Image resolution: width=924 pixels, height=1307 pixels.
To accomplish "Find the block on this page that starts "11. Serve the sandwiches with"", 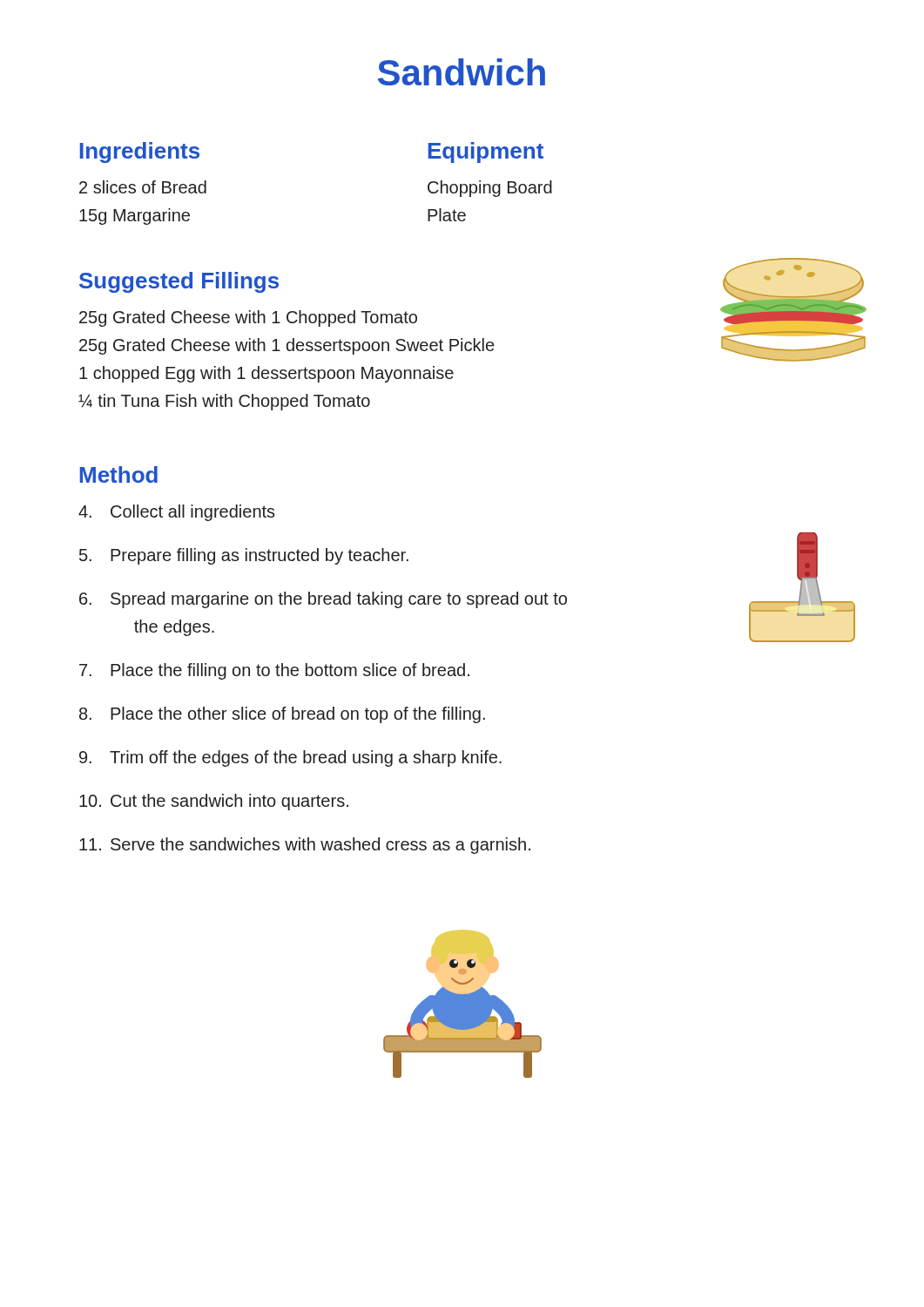I will click(x=305, y=844).
